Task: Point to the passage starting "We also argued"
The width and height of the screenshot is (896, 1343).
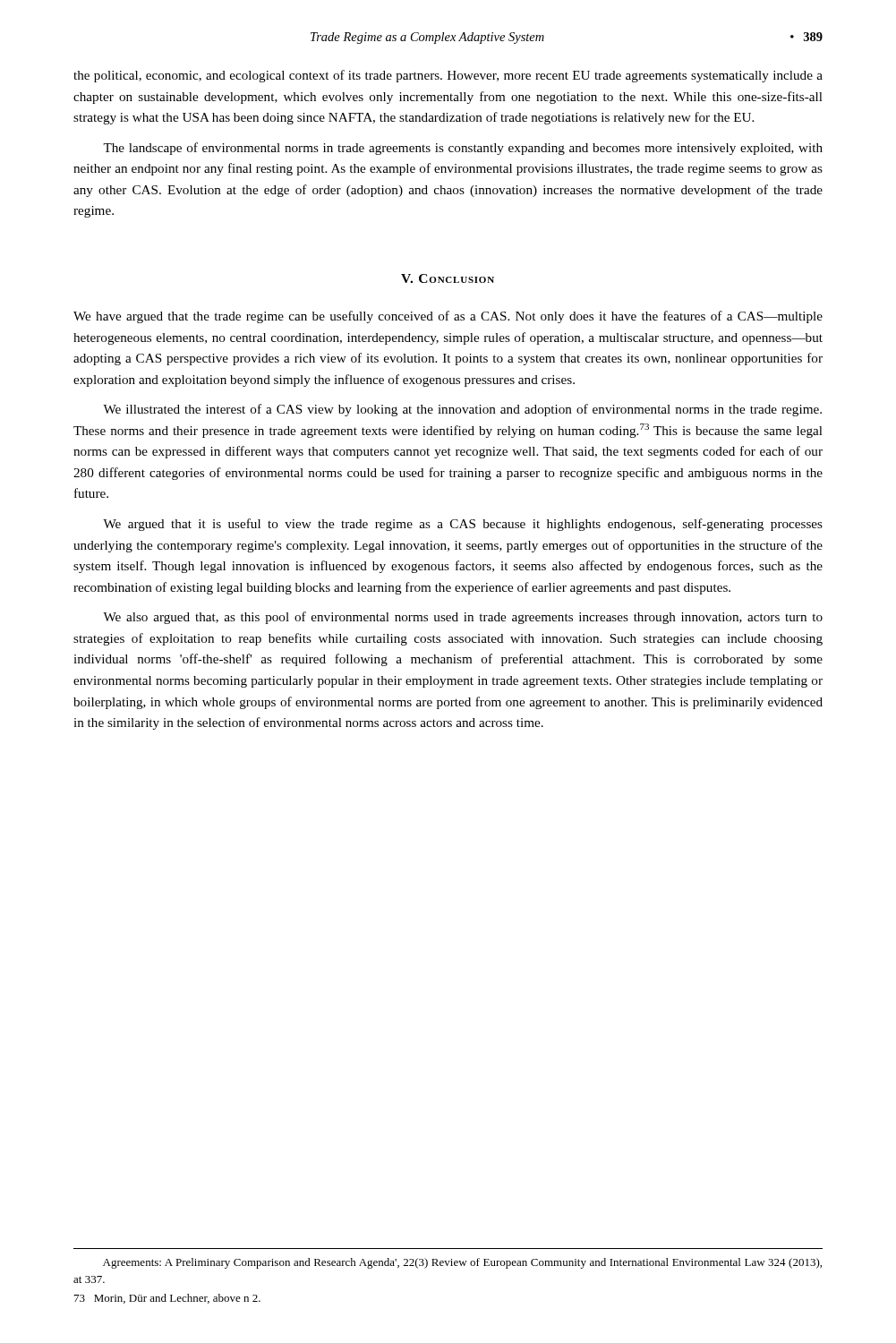Action: [448, 669]
